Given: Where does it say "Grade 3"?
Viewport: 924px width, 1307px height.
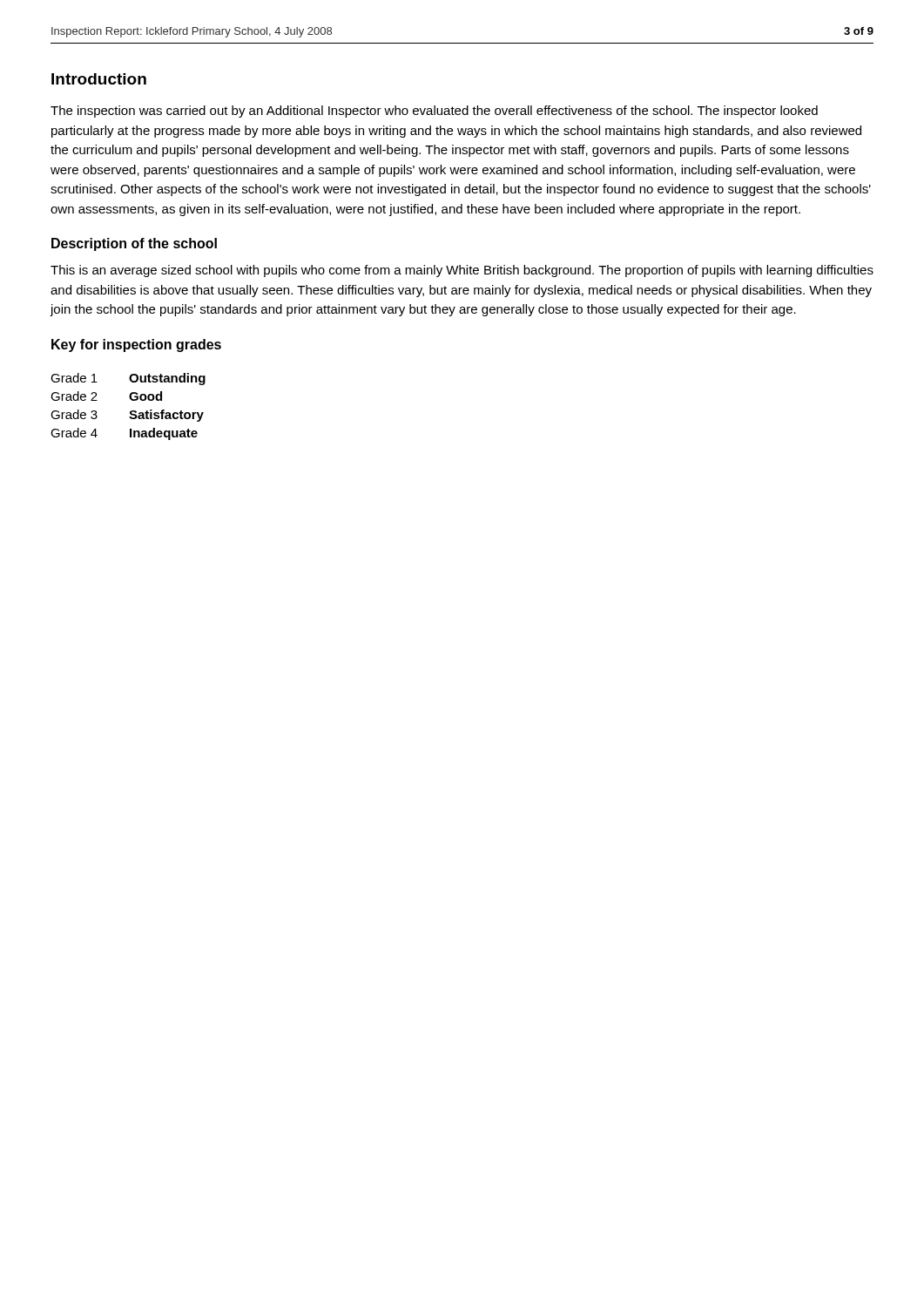Looking at the screenshot, I should (x=74, y=414).
